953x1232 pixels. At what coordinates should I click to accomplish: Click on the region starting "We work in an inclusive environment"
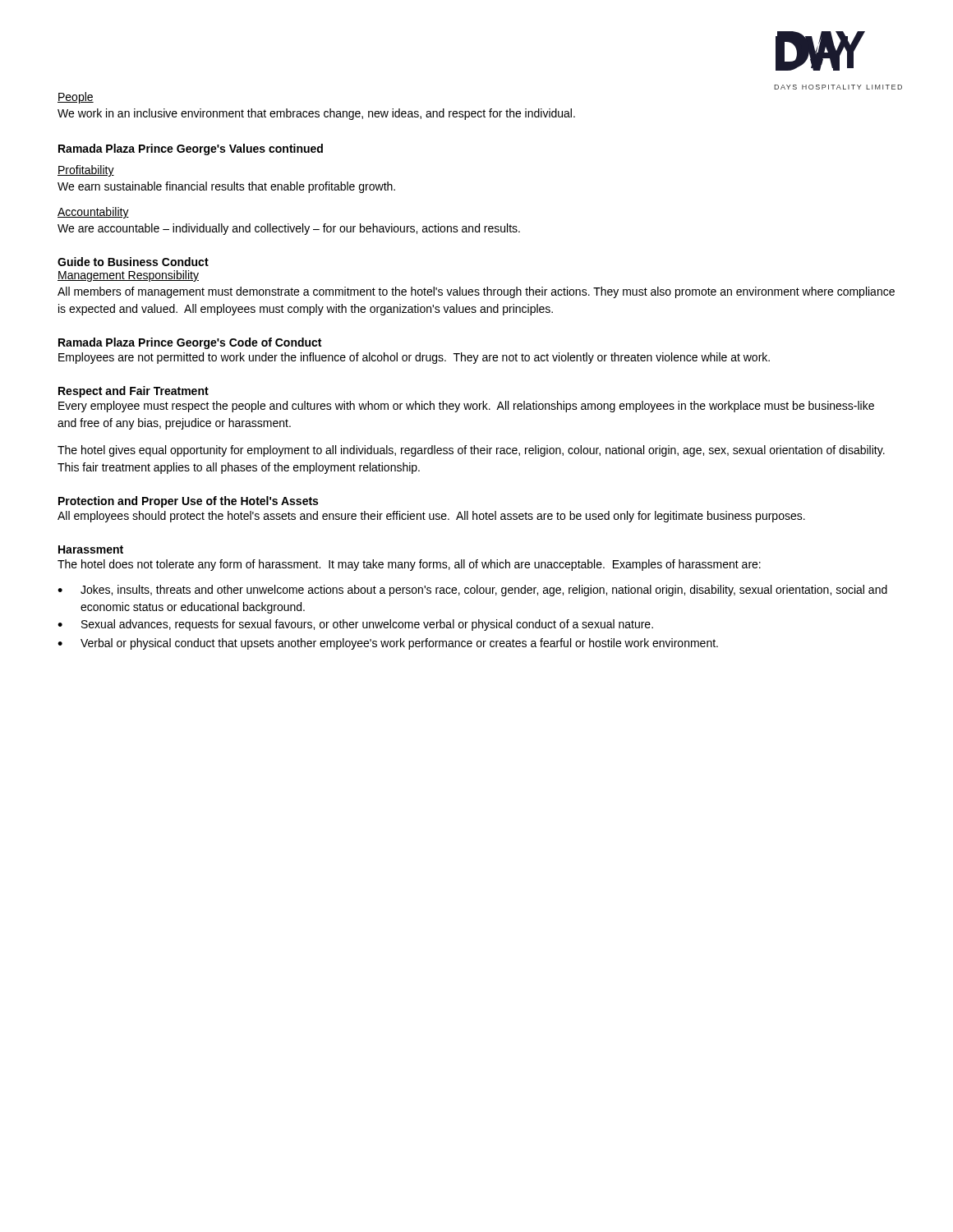coord(317,113)
